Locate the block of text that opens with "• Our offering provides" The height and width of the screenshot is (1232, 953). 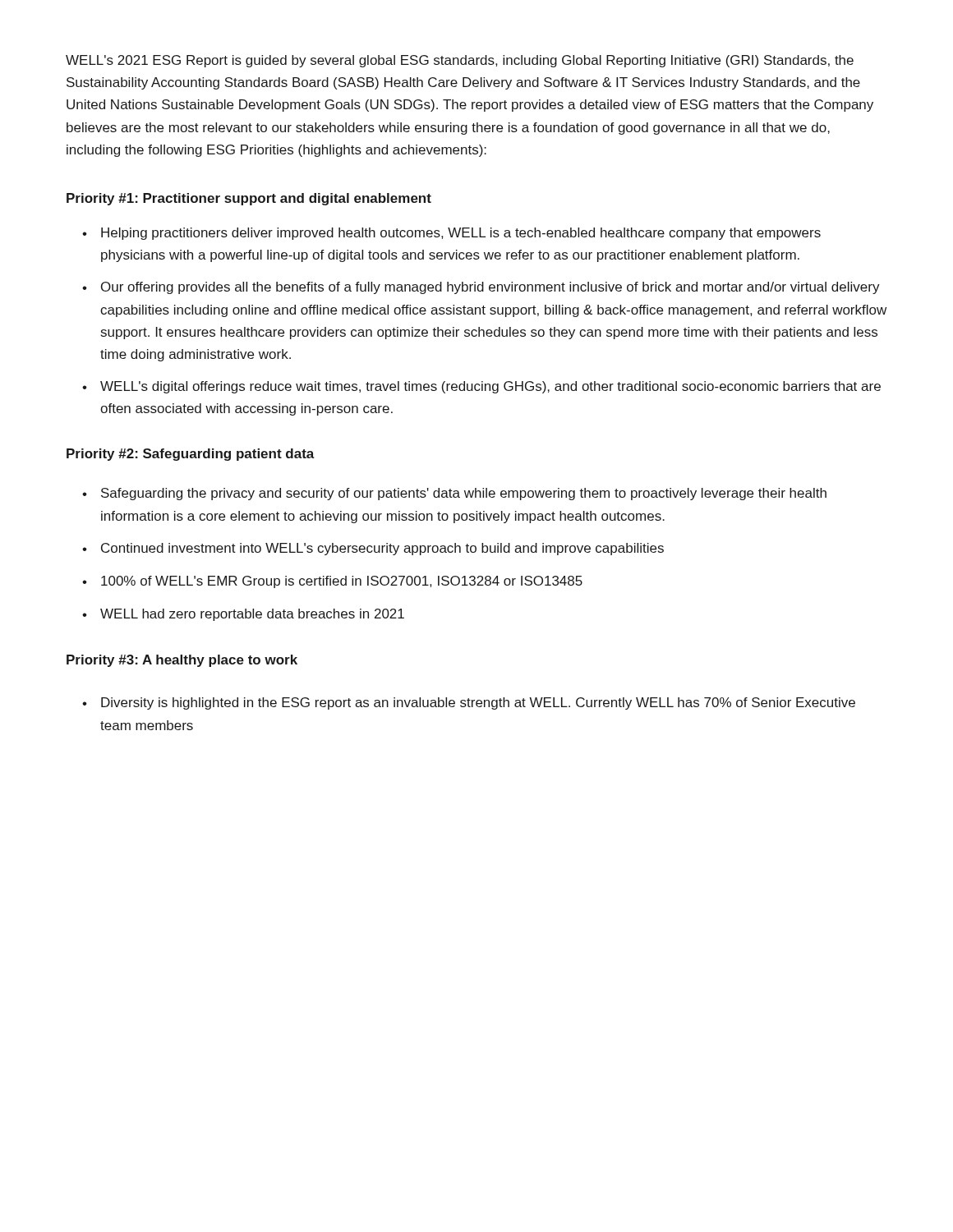[485, 321]
